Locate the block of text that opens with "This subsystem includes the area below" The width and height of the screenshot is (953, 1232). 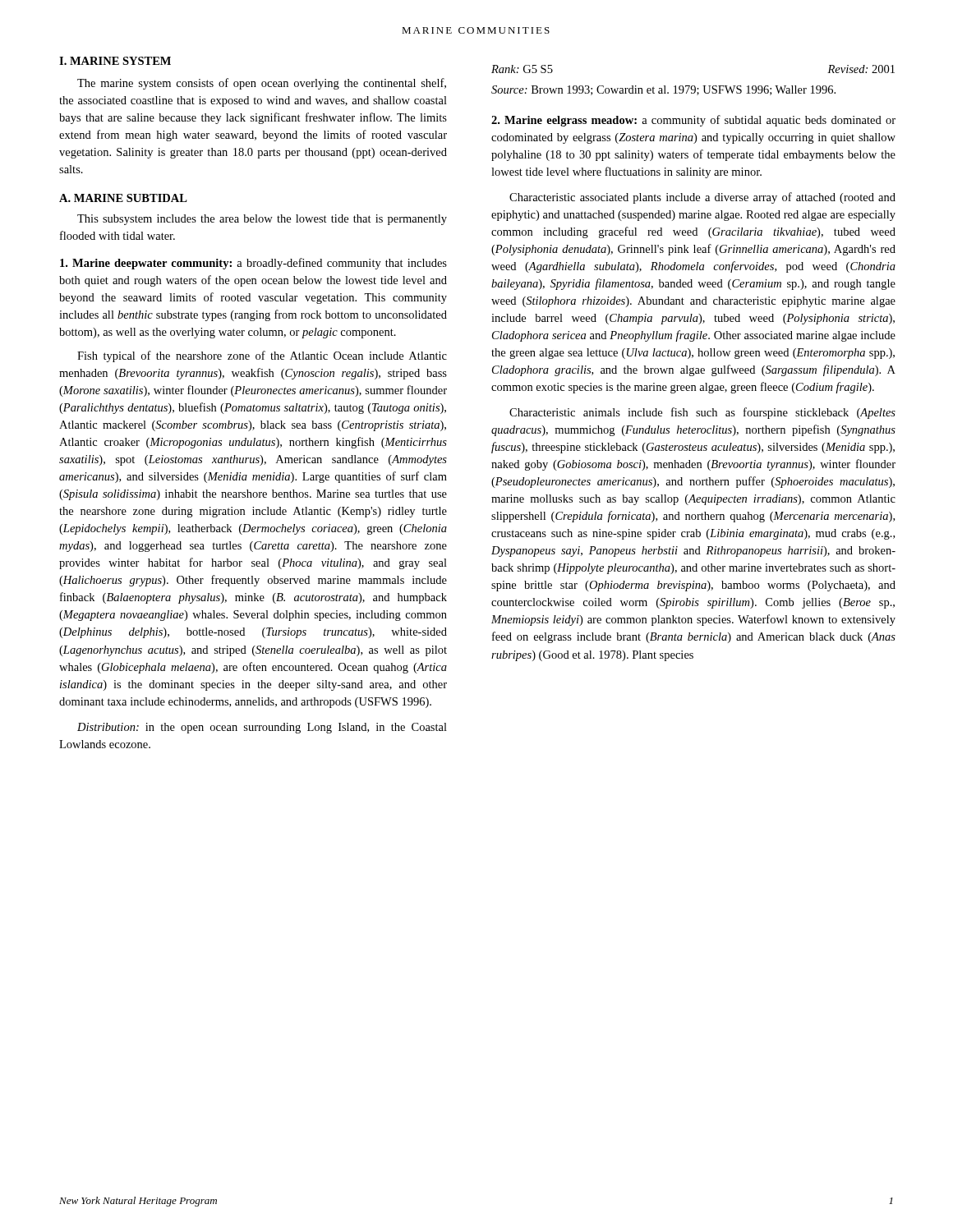click(x=253, y=228)
